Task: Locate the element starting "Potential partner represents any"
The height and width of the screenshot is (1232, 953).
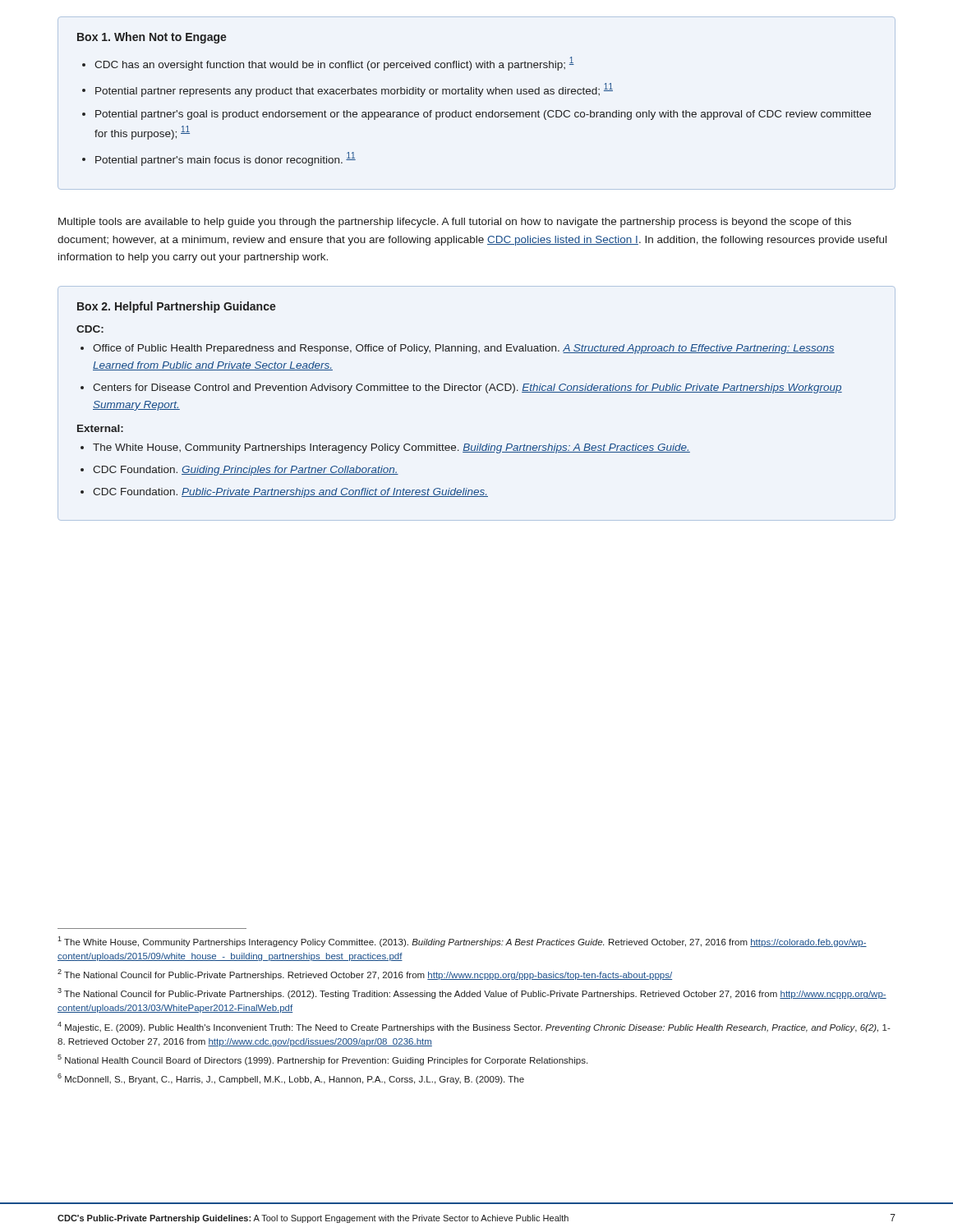Action: coord(354,89)
